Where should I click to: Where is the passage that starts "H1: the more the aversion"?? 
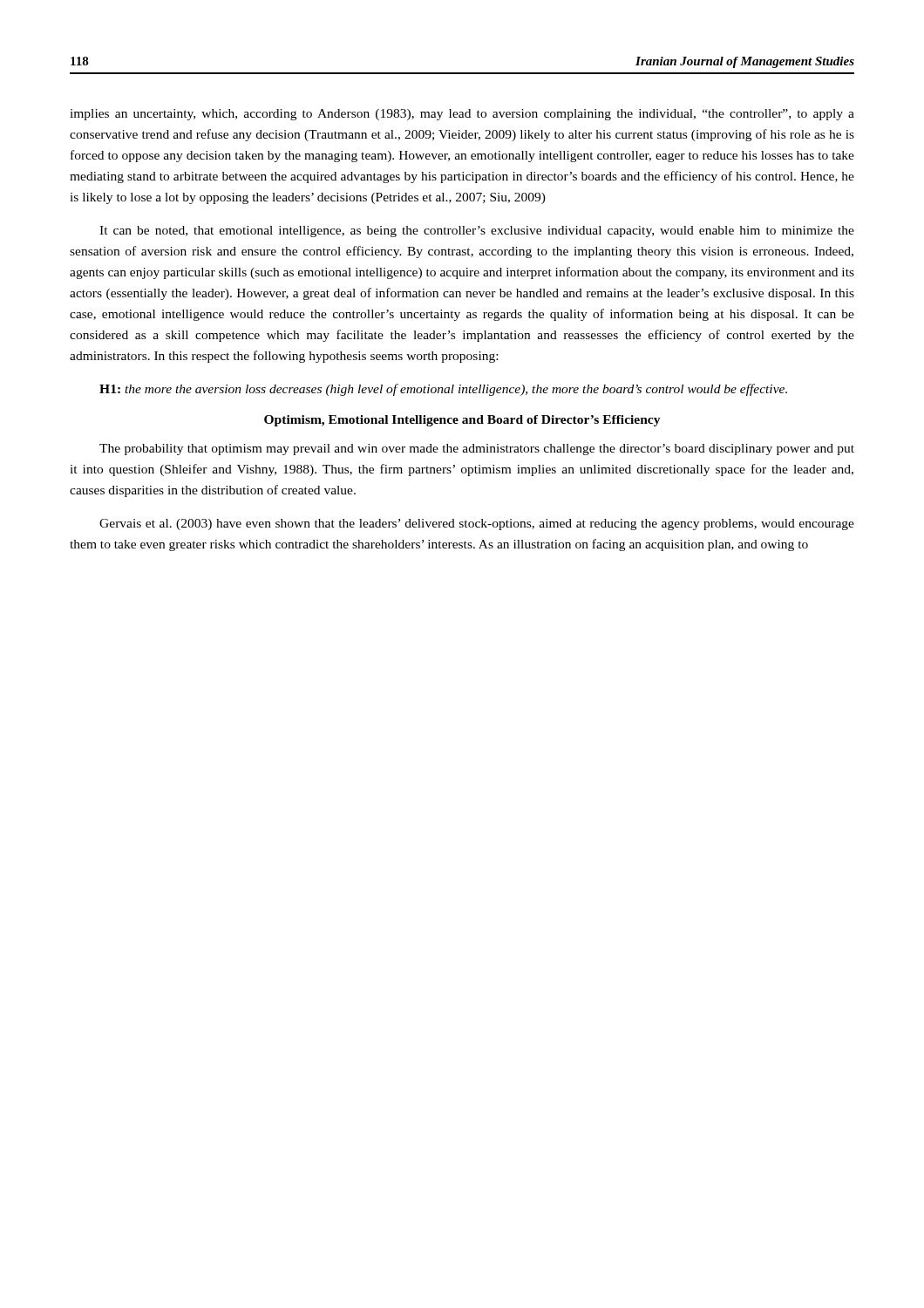pyautogui.click(x=444, y=389)
